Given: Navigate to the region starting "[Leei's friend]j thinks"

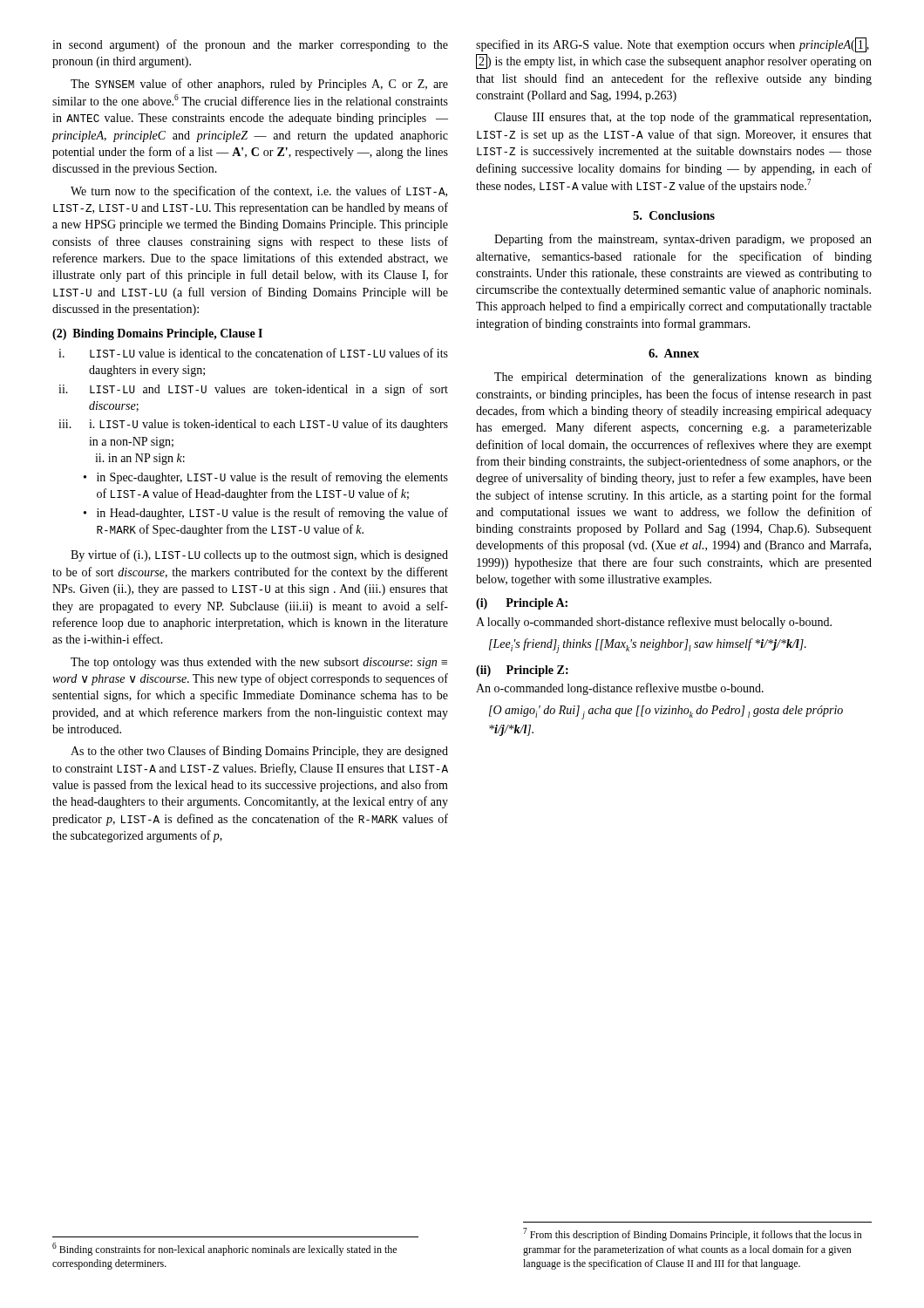Looking at the screenshot, I should [x=647, y=645].
